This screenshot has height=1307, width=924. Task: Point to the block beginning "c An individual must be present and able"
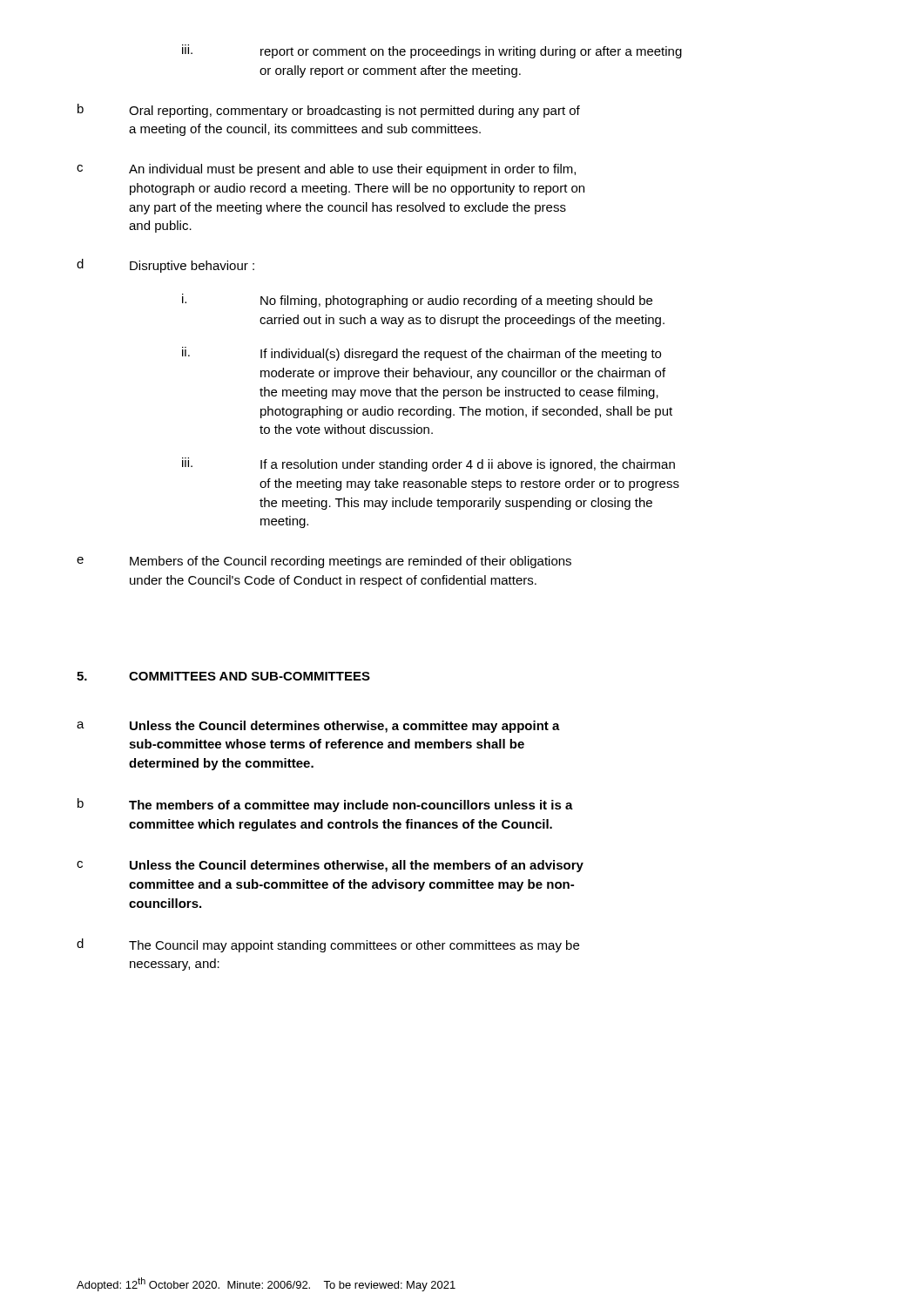[x=465, y=197]
